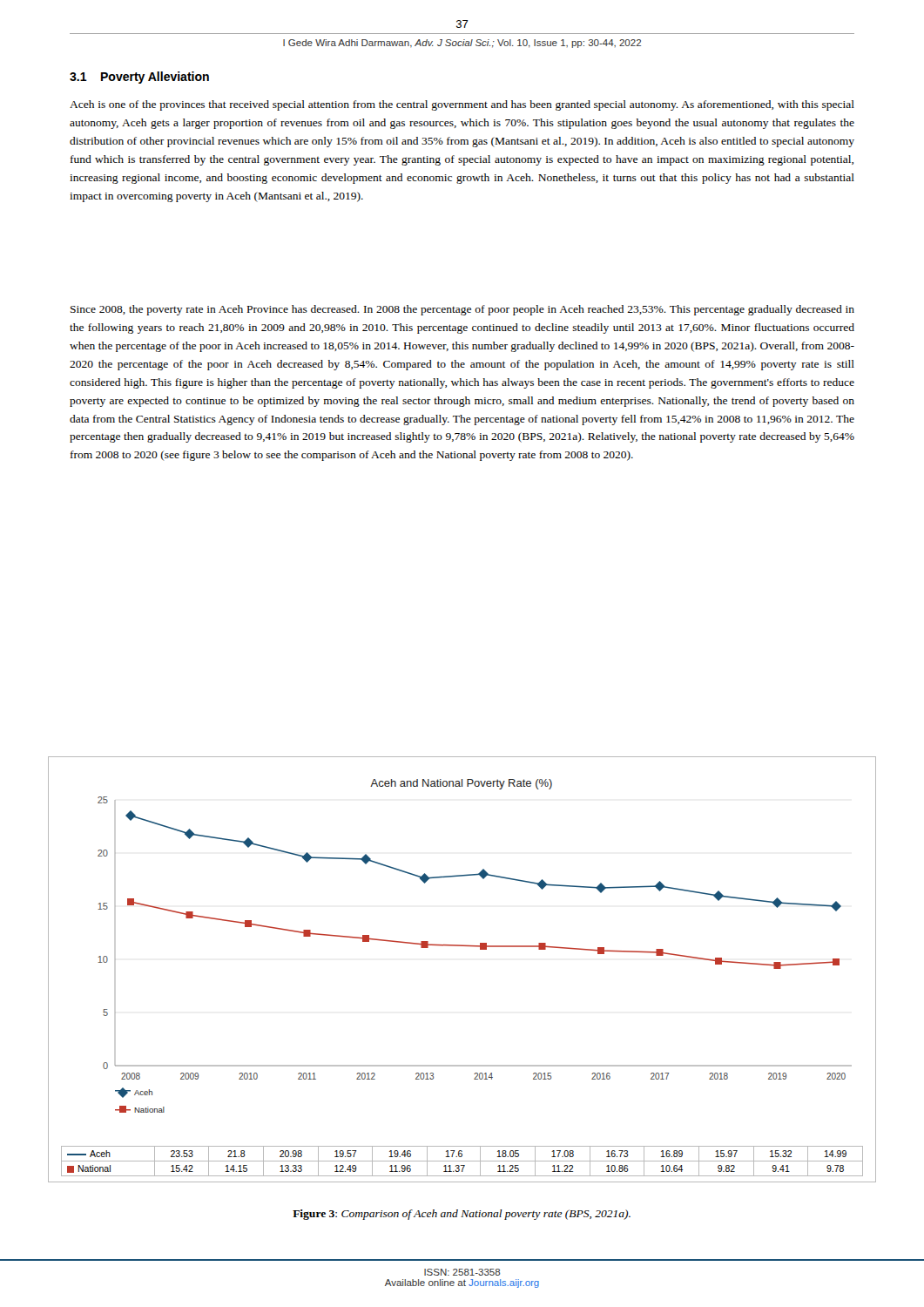
Task: Find the caption
Action: click(x=462, y=1213)
